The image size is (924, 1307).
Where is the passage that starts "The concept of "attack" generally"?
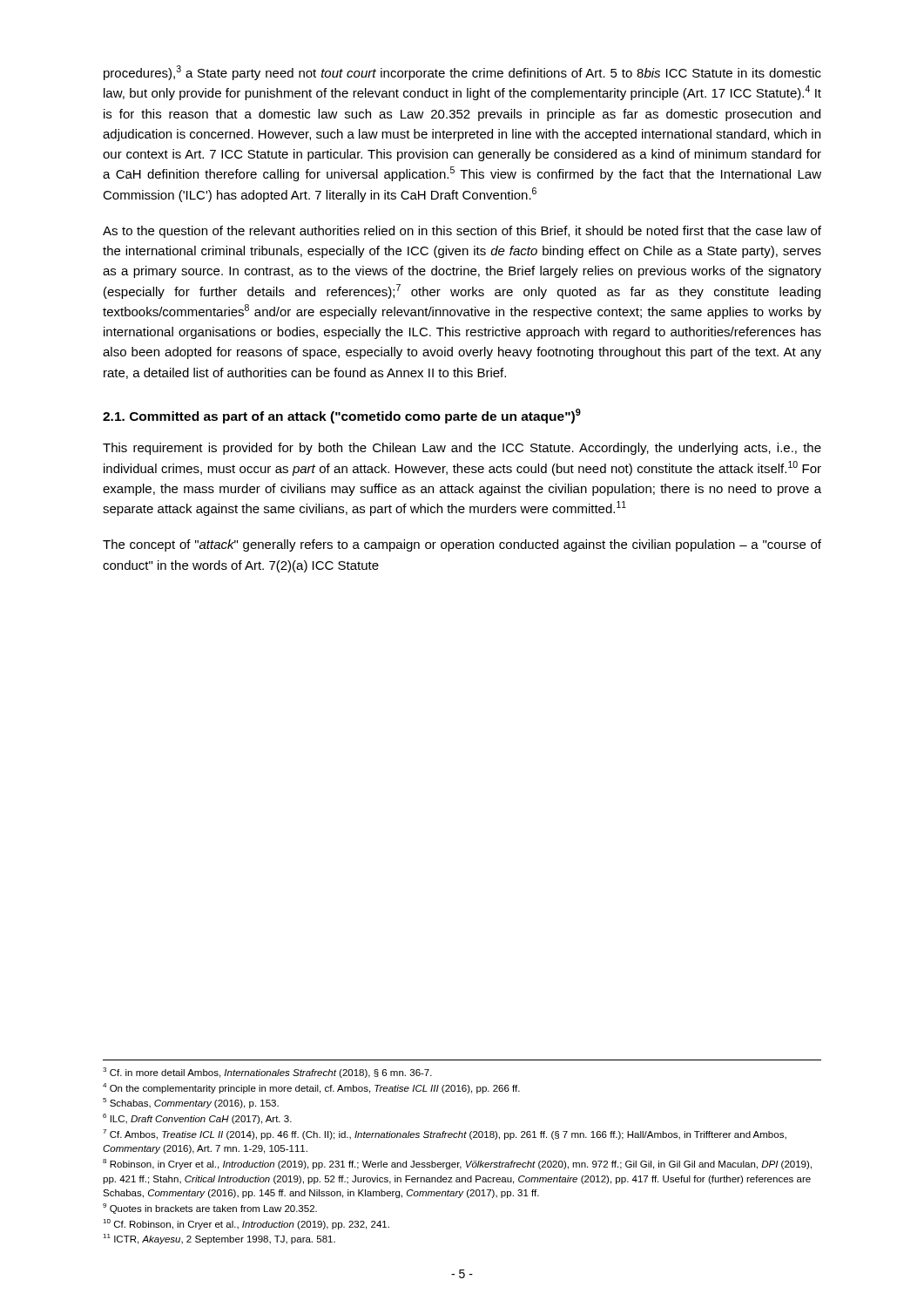(x=462, y=555)
